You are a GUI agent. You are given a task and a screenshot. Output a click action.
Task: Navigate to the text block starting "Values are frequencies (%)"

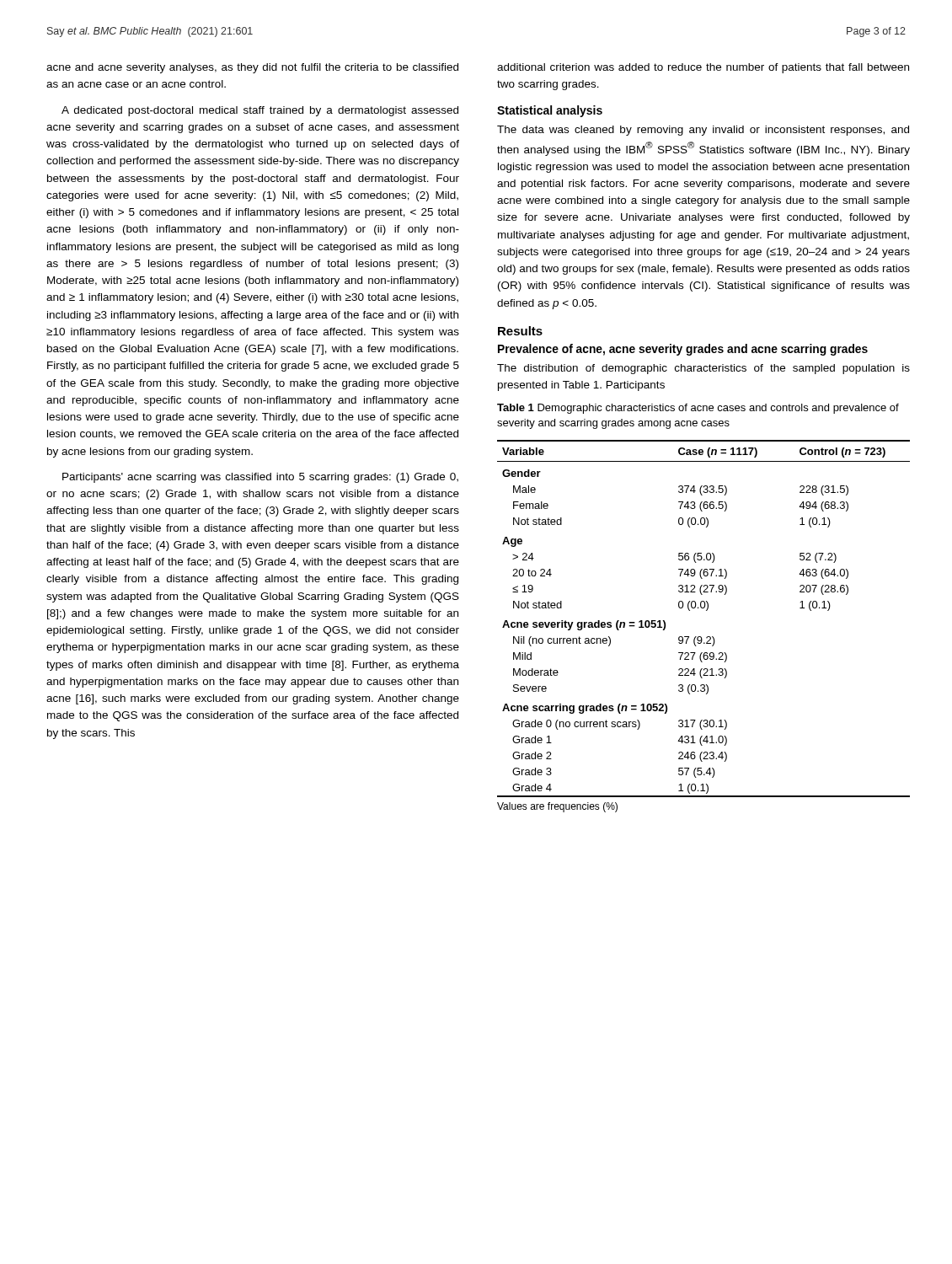(558, 806)
